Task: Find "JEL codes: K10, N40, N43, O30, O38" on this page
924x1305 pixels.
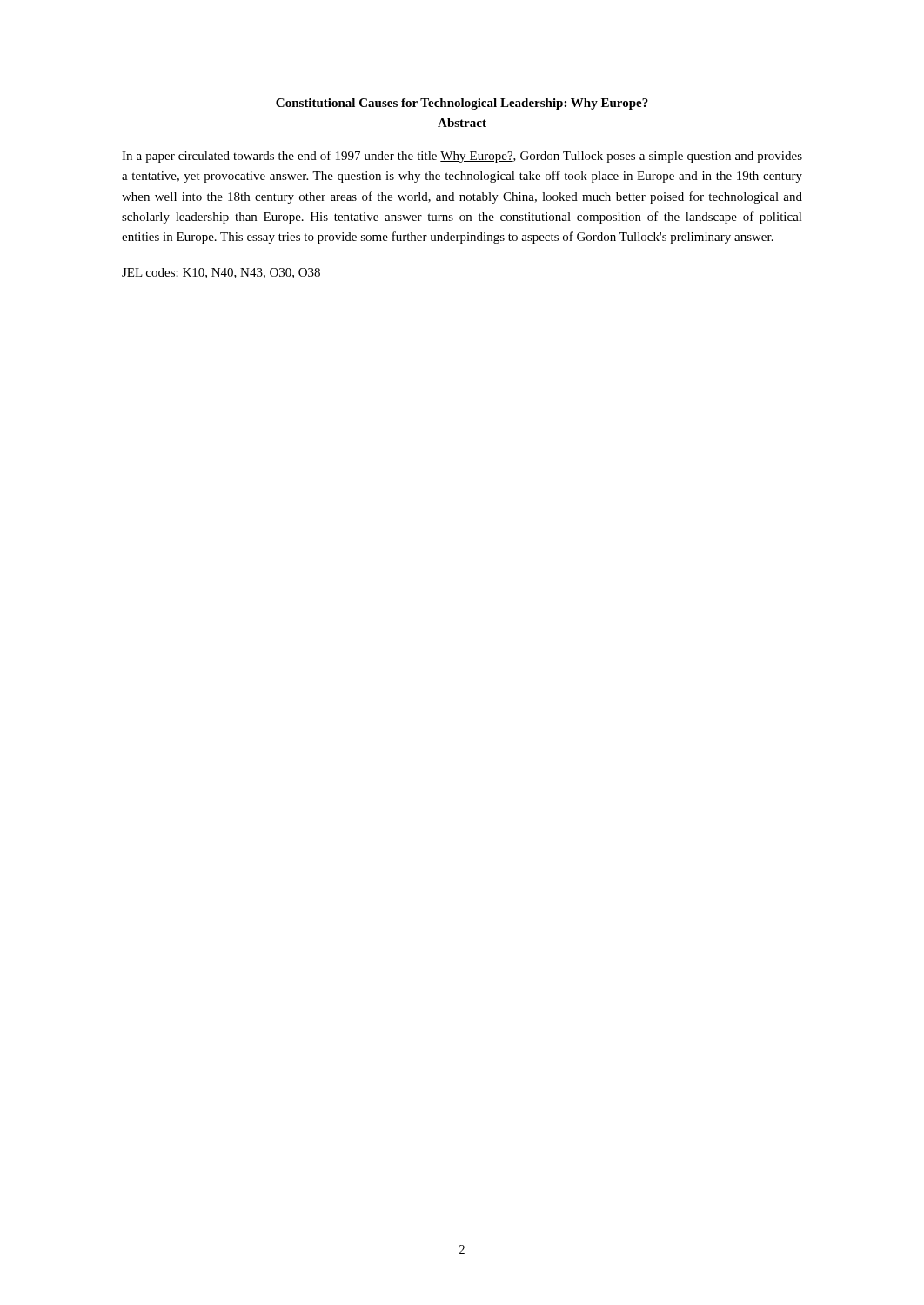Action: [x=221, y=273]
